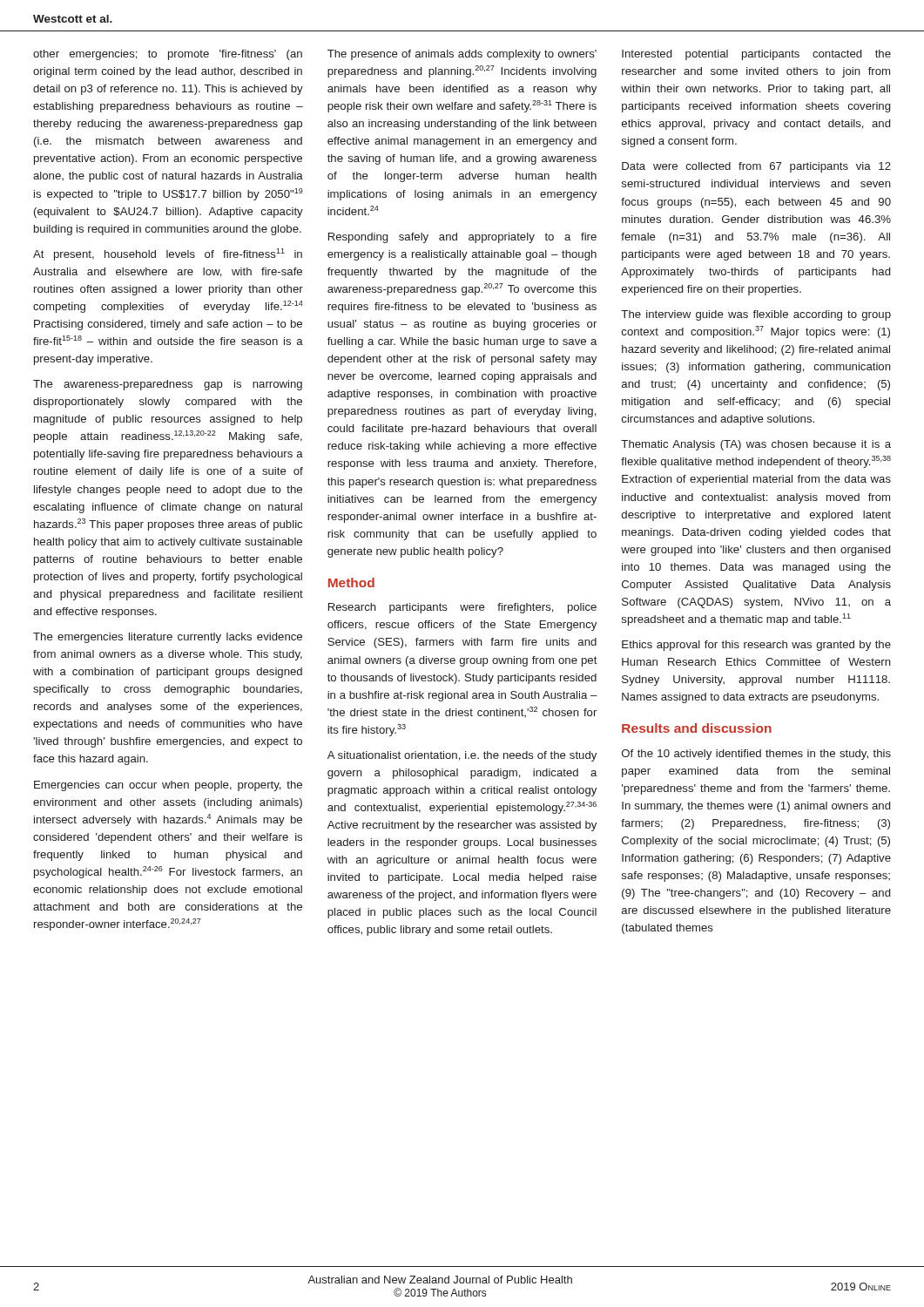Point to the block starting "Research participants were firefighters, police"
Viewport: 924px width, 1307px height.
462,769
